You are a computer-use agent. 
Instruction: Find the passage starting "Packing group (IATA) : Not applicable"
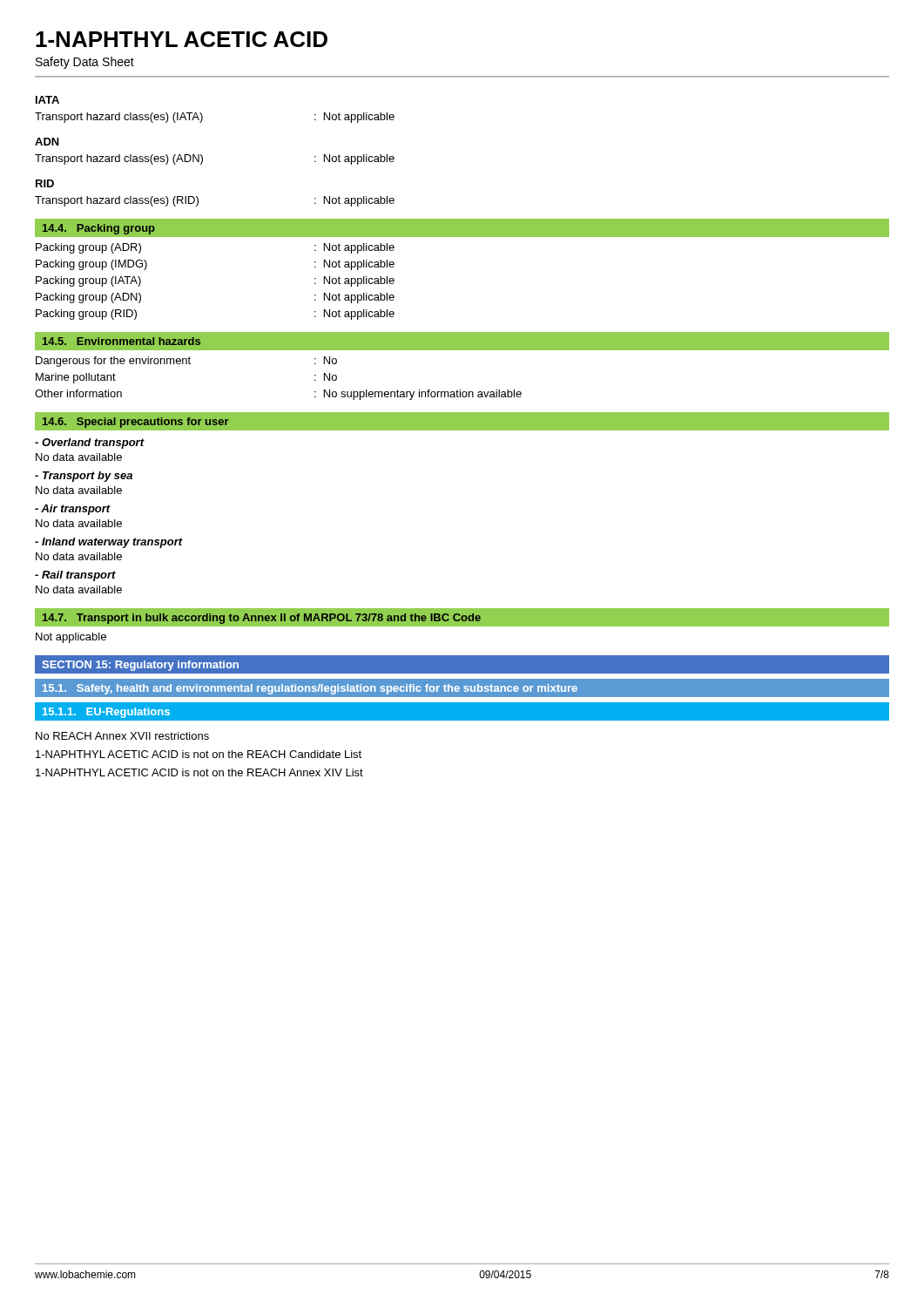click(86, 281)
